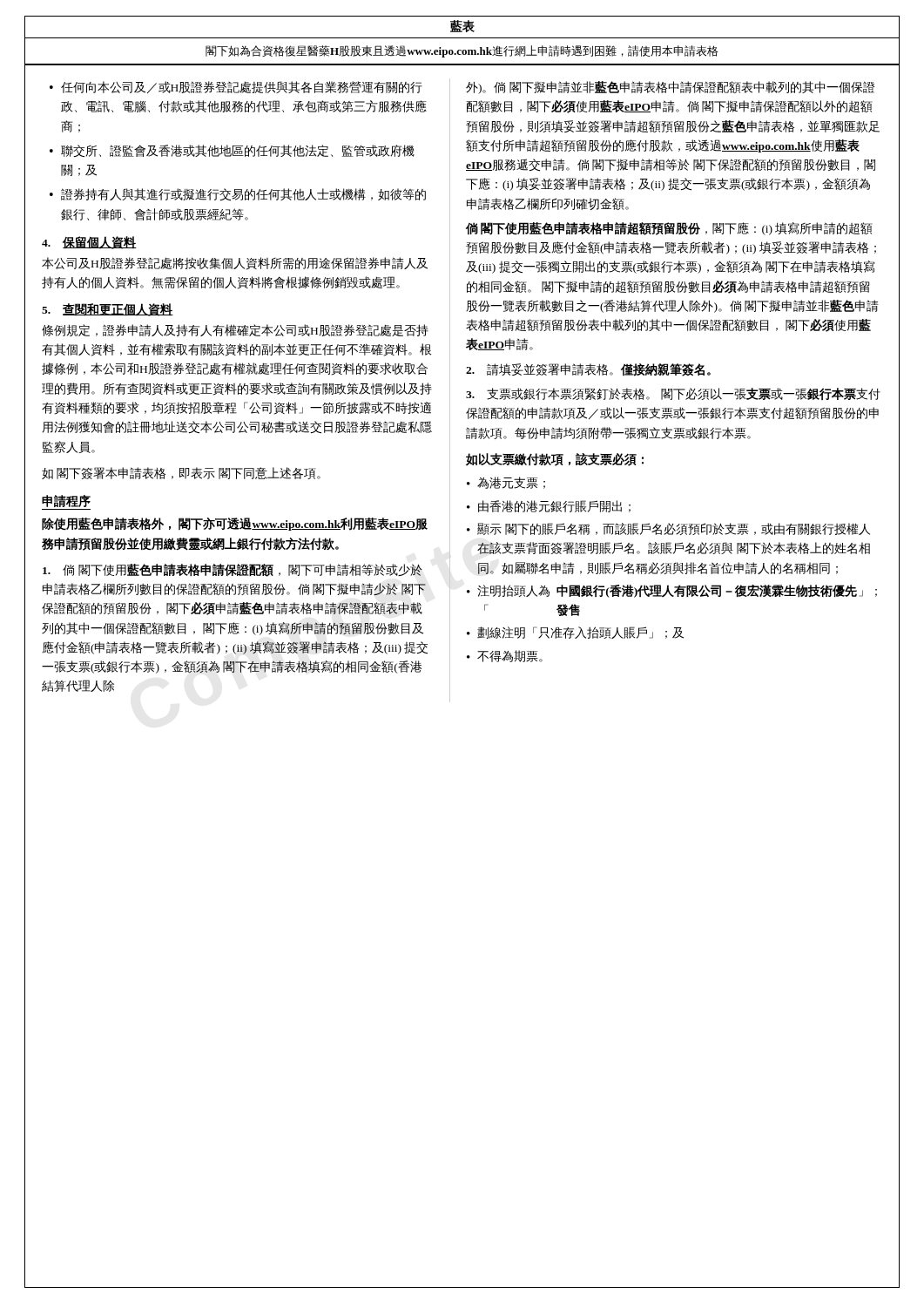Locate the text "如 閣下簽署本申請表格，即表示 閣下同意上述各項。"
The height and width of the screenshot is (1307, 924).
coord(185,473)
